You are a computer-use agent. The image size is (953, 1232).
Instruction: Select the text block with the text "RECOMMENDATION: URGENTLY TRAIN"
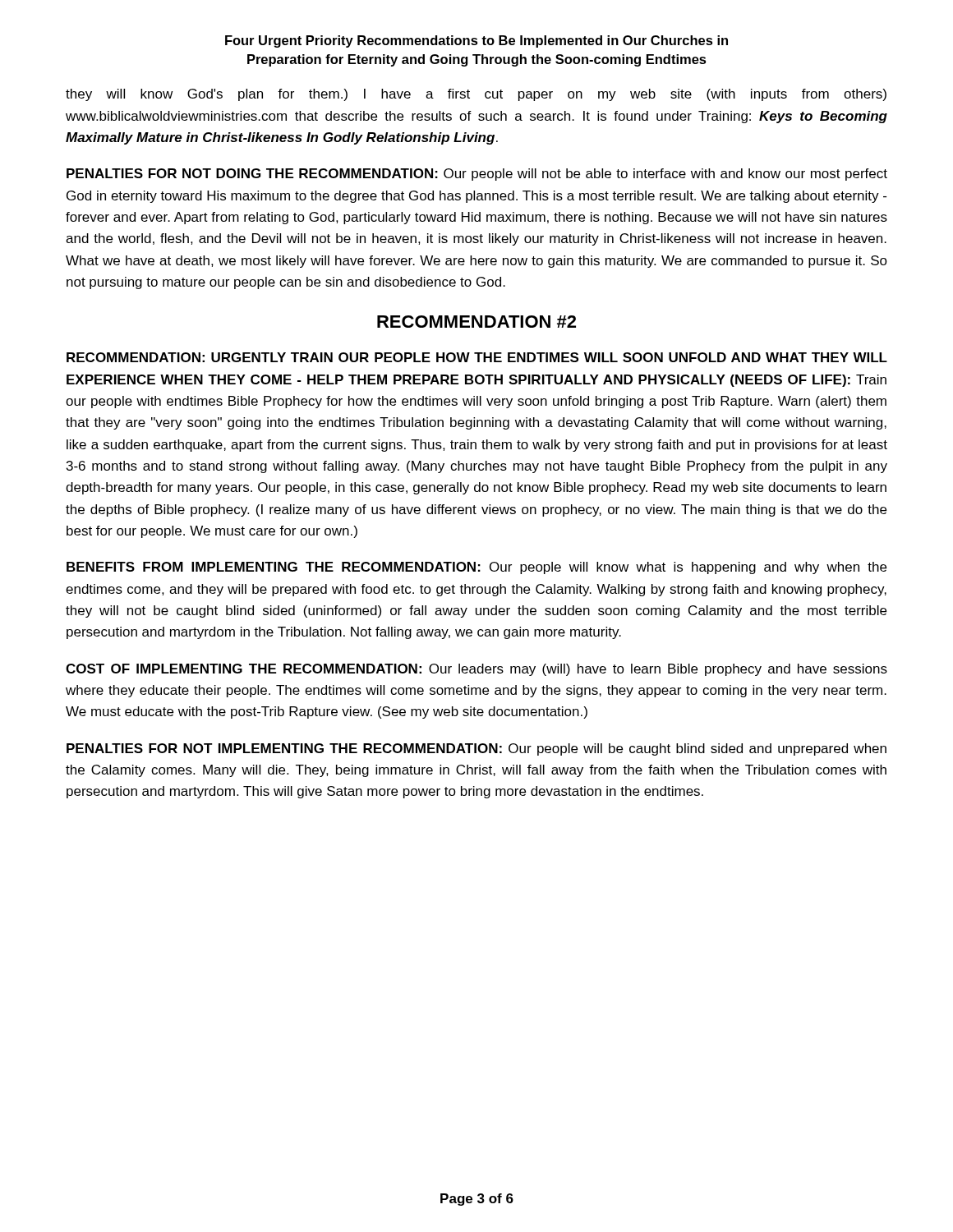click(476, 445)
